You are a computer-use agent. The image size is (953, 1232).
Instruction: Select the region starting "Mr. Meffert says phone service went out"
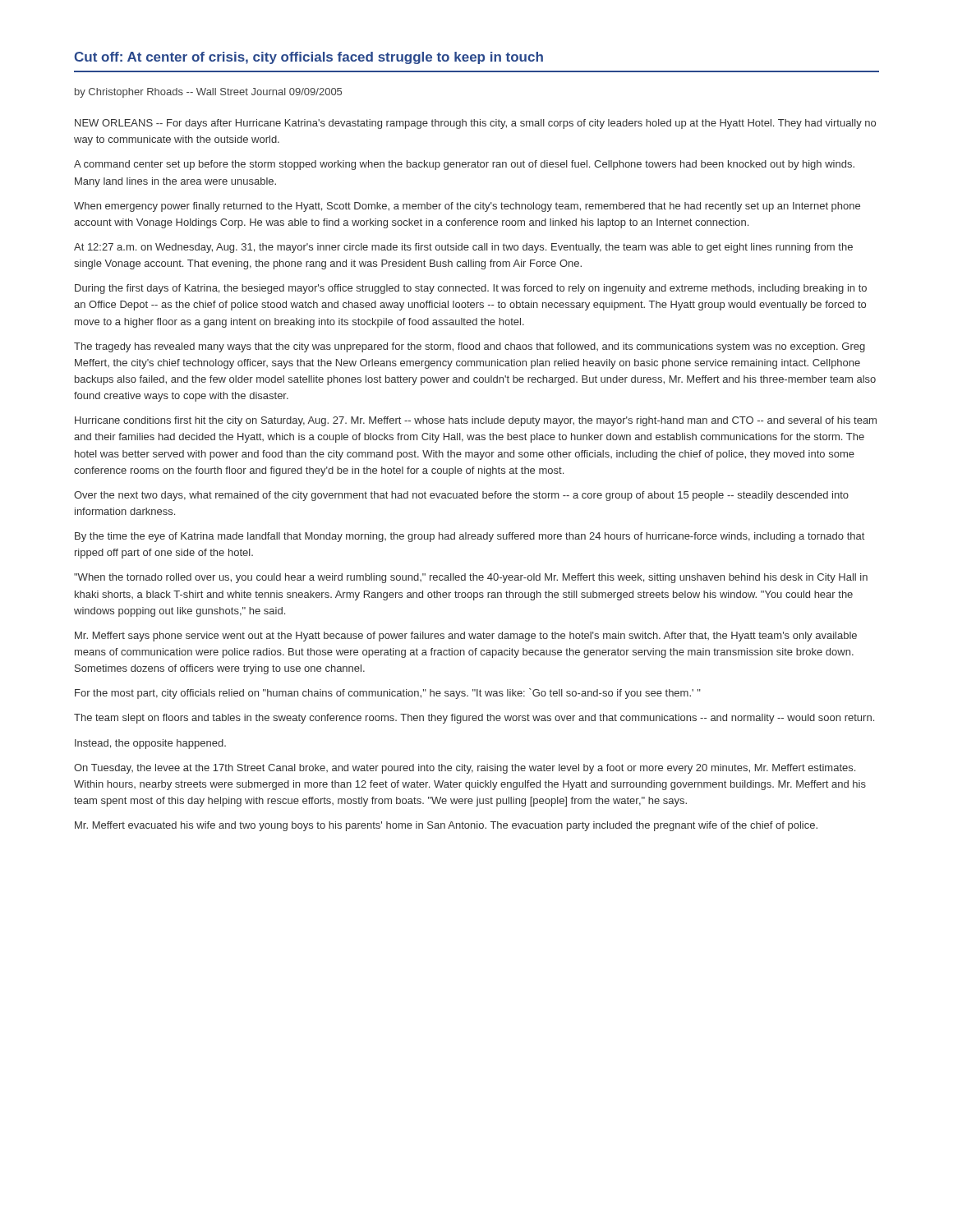click(x=466, y=652)
